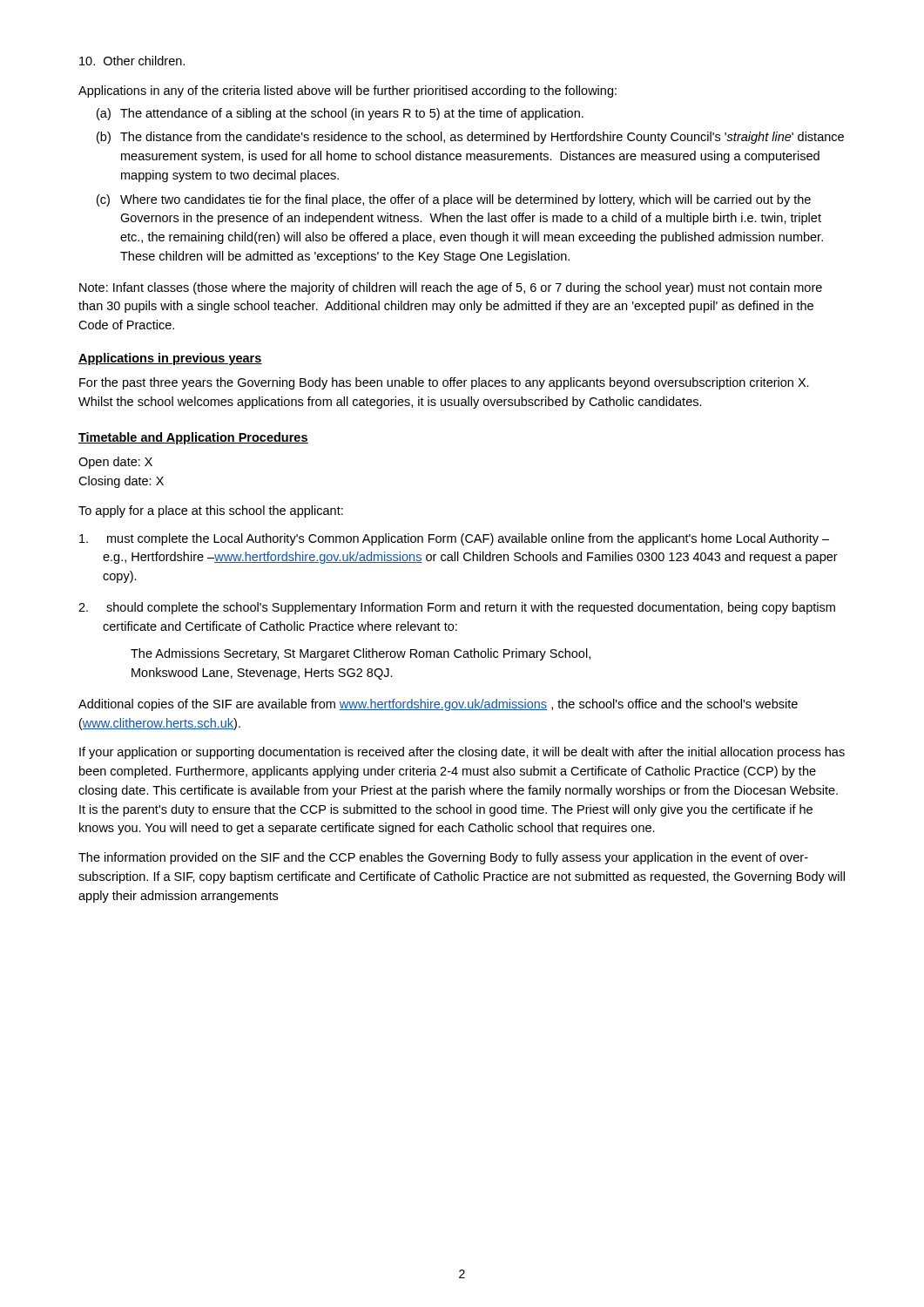This screenshot has height=1307, width=924.
Task: Select the section header that says "Applications in previous years"
Action: [170, 358]
